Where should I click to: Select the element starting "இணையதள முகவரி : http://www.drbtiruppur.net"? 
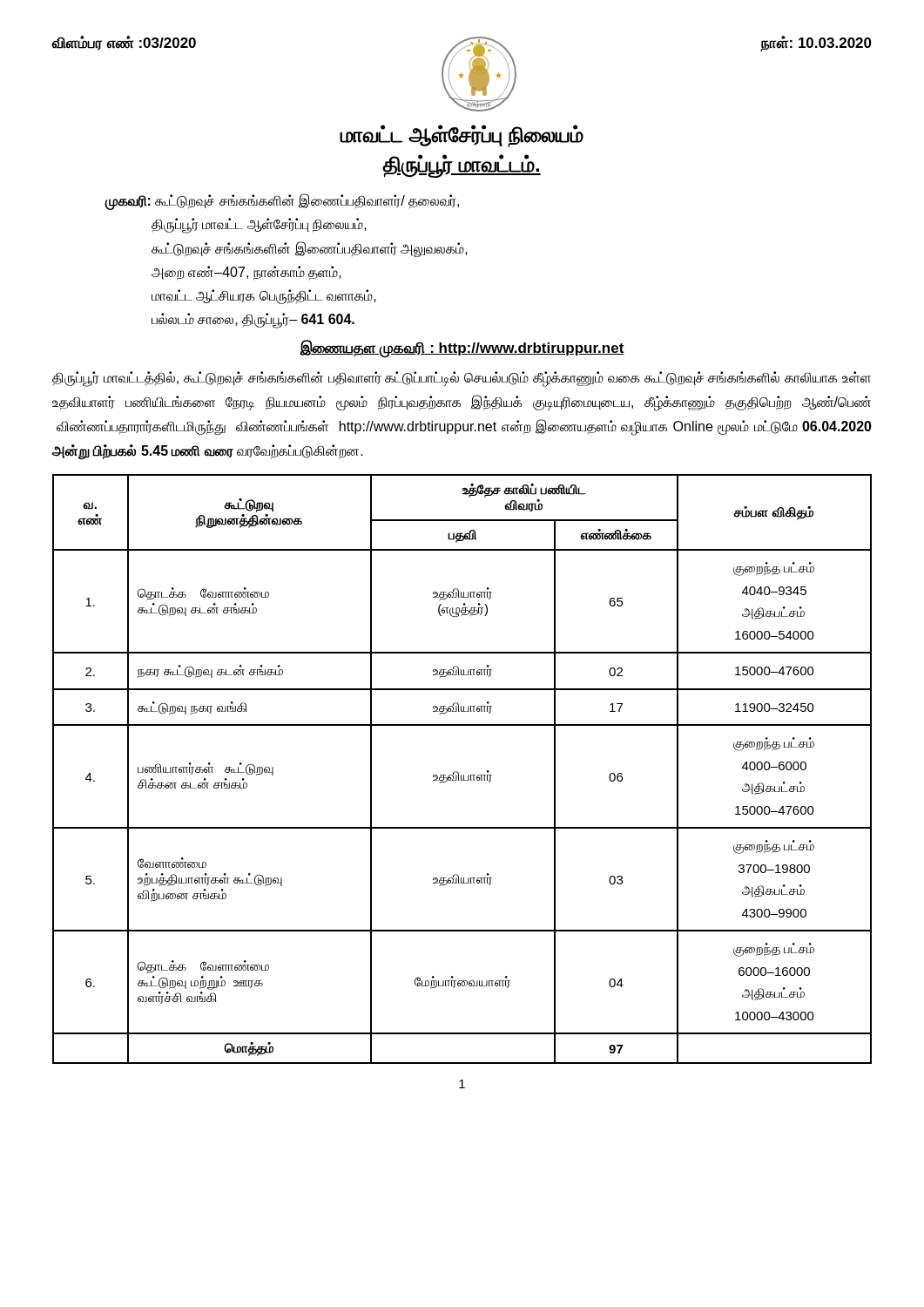pyautogui.click(x=462, y=348)
